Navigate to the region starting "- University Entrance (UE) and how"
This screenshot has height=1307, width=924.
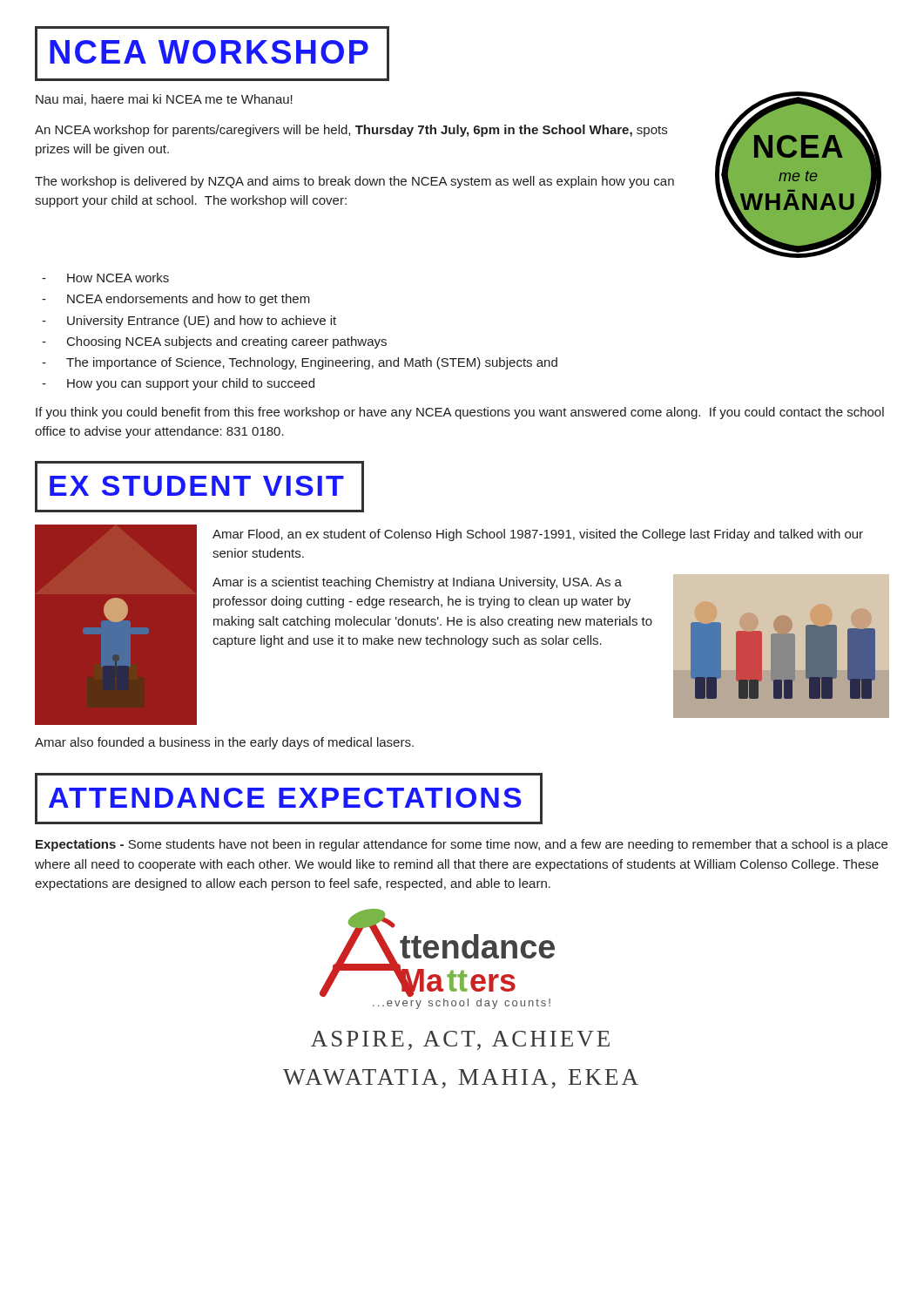tap(186, 320)
